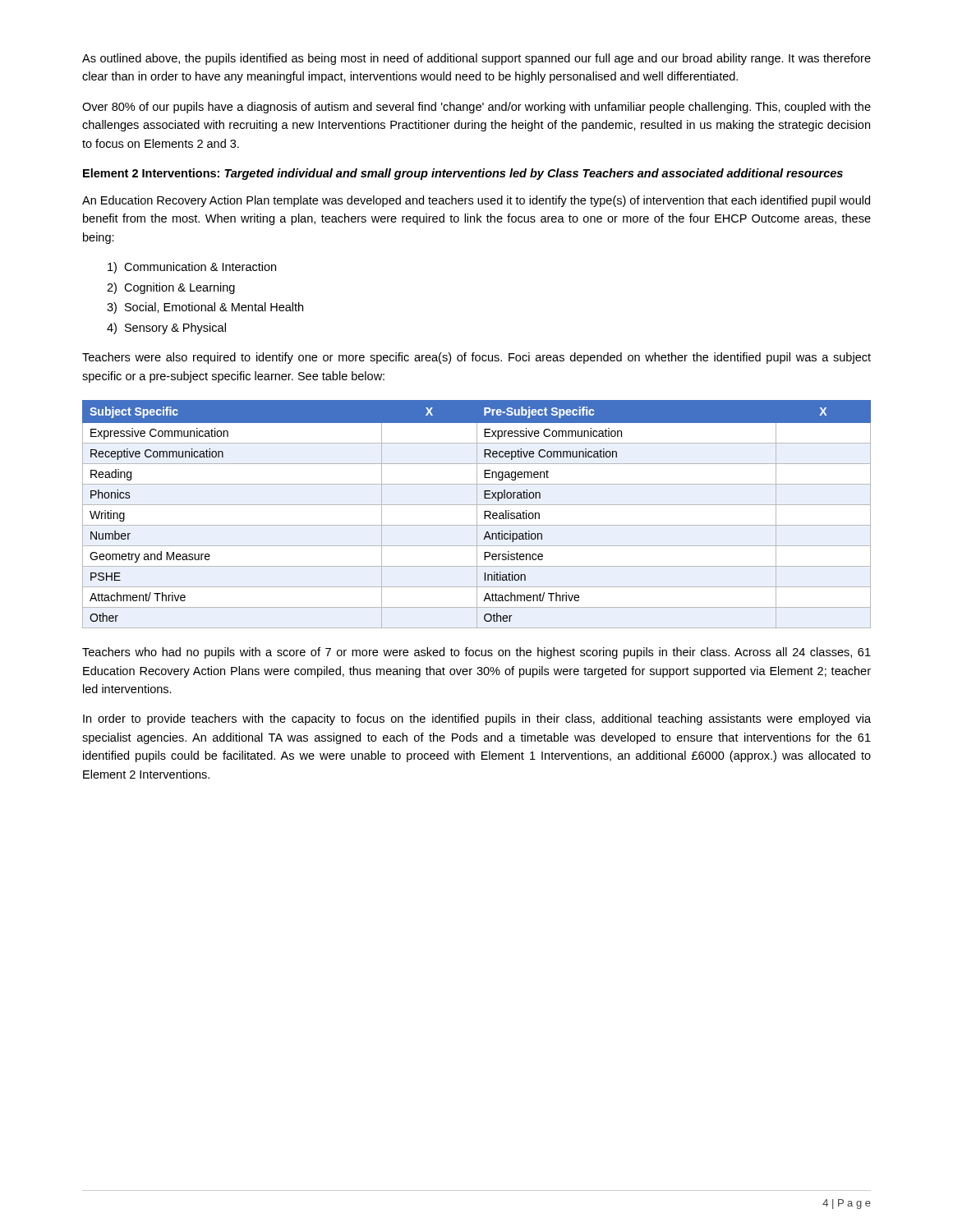This screenshot has height=1232, width=953.
Task: Locate the element starting "2) Cognition &"
Action: click(x=171, y=287)
